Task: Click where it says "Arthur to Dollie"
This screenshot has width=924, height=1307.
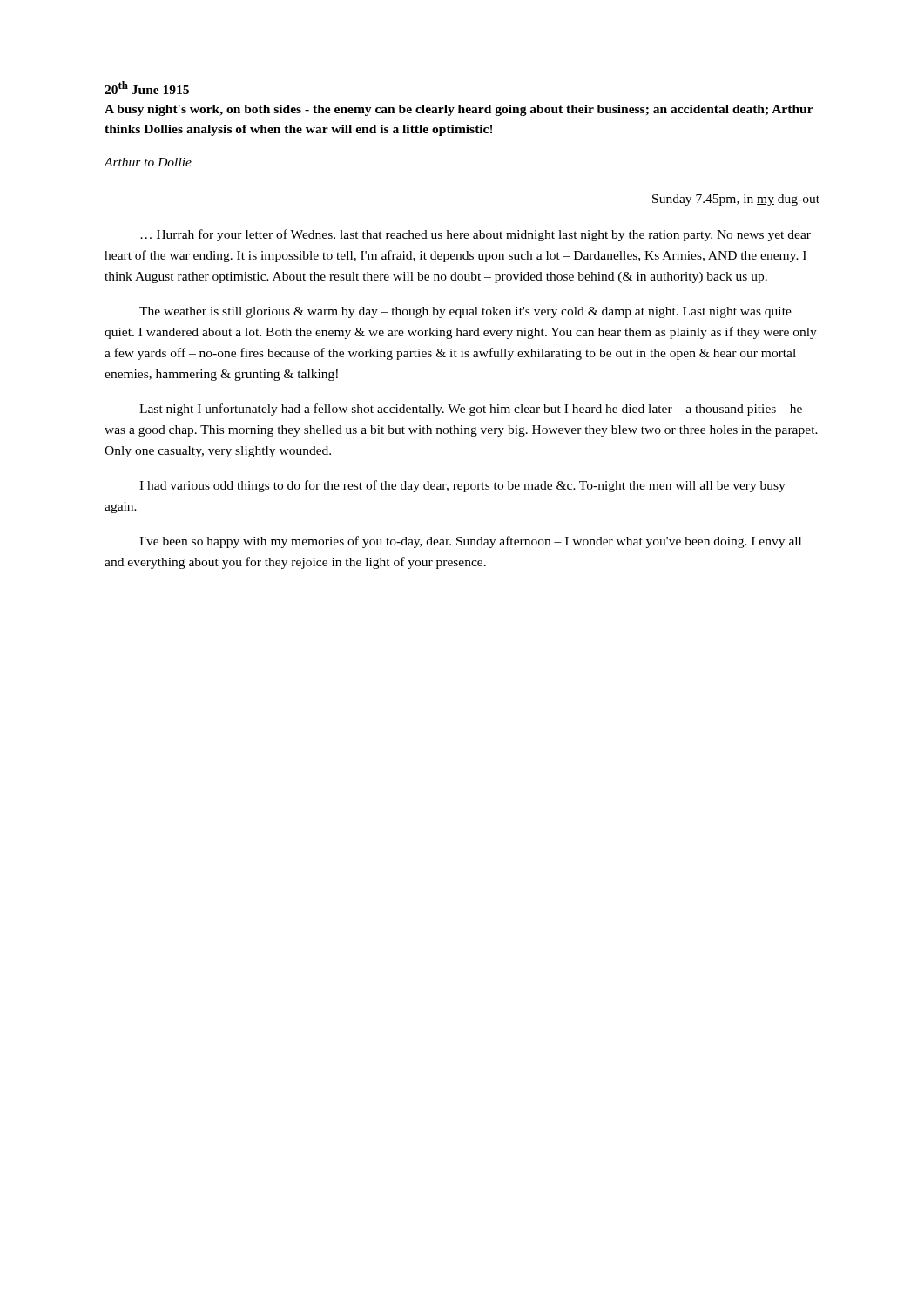Action: point(148,162)
